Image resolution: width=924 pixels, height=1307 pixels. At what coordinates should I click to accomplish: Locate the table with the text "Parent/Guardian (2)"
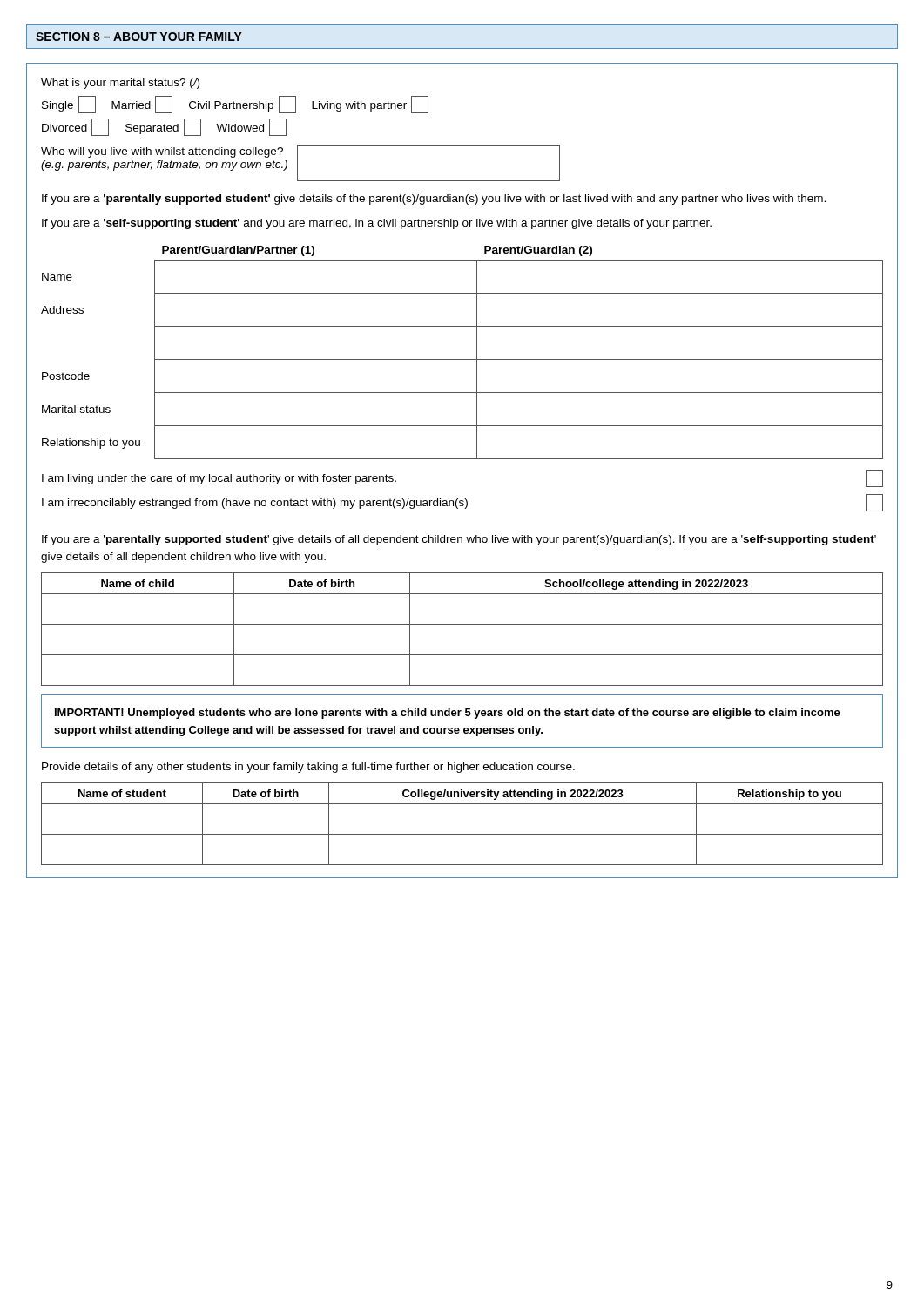pyautogui.click(x=462, y=349)
